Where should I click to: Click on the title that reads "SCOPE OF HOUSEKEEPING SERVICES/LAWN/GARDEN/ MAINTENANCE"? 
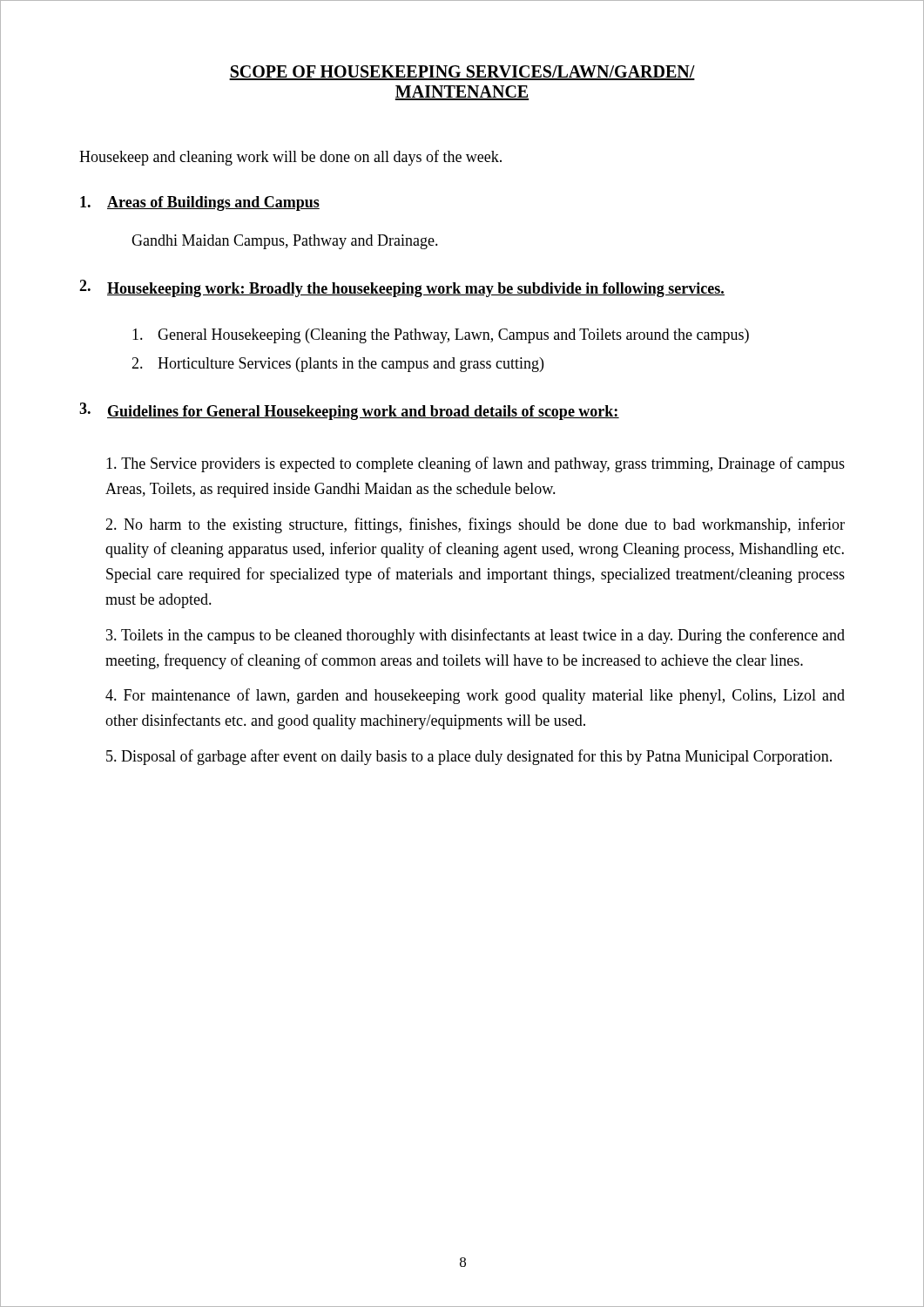click(462, 82)
